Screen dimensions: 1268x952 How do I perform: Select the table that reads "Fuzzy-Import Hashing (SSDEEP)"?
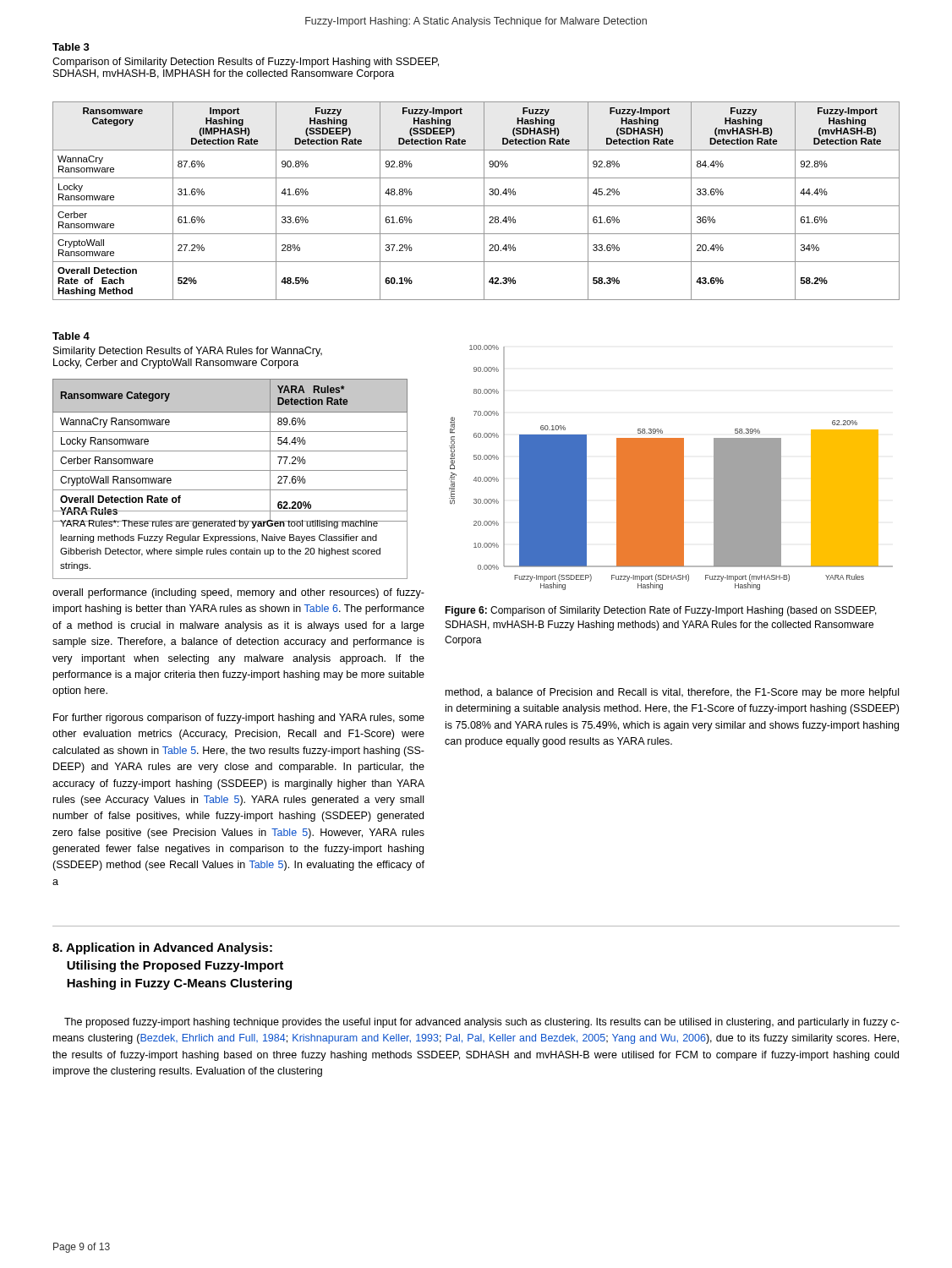point(476,201)
